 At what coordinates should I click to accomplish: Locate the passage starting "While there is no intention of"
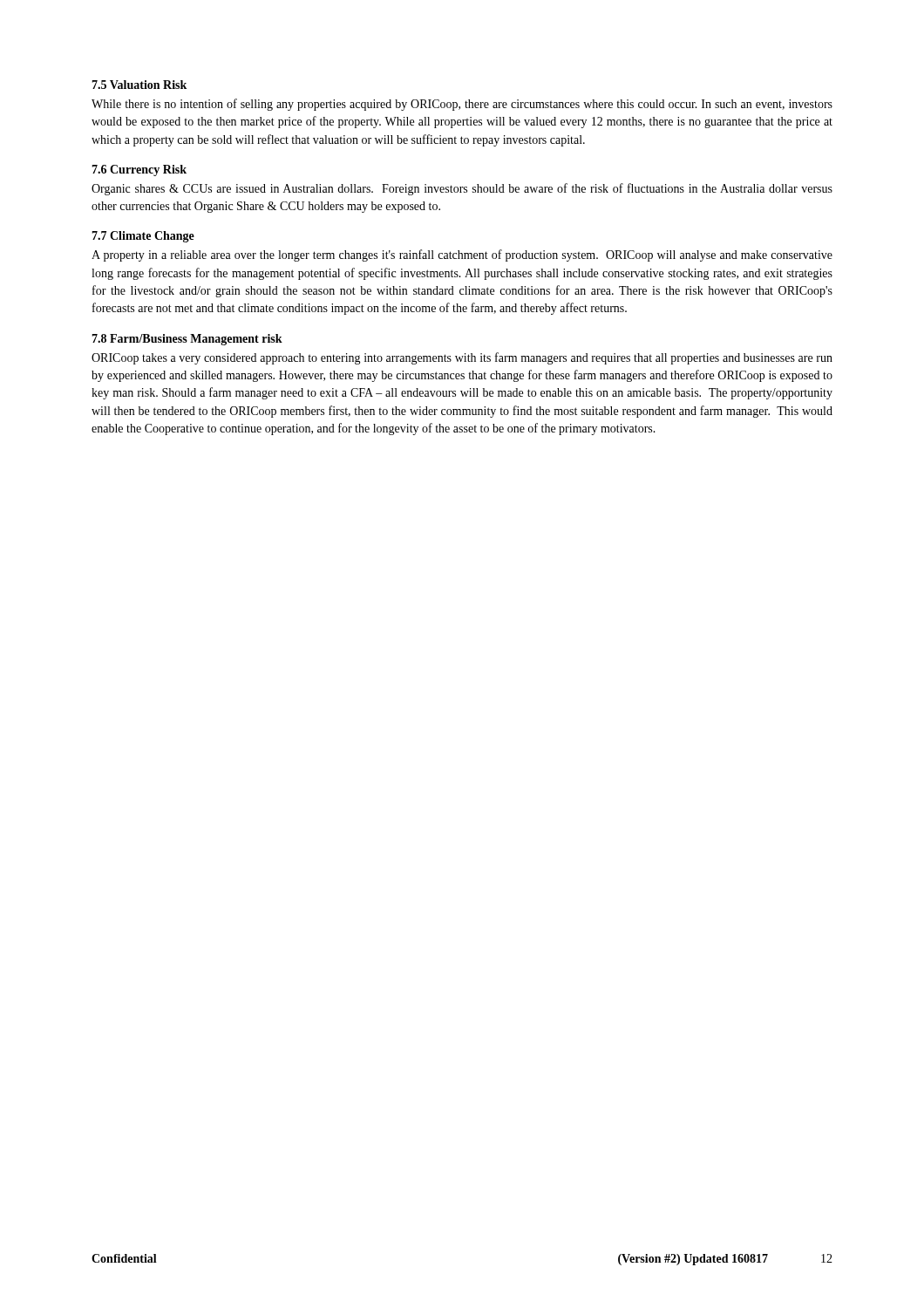(462, 122)
